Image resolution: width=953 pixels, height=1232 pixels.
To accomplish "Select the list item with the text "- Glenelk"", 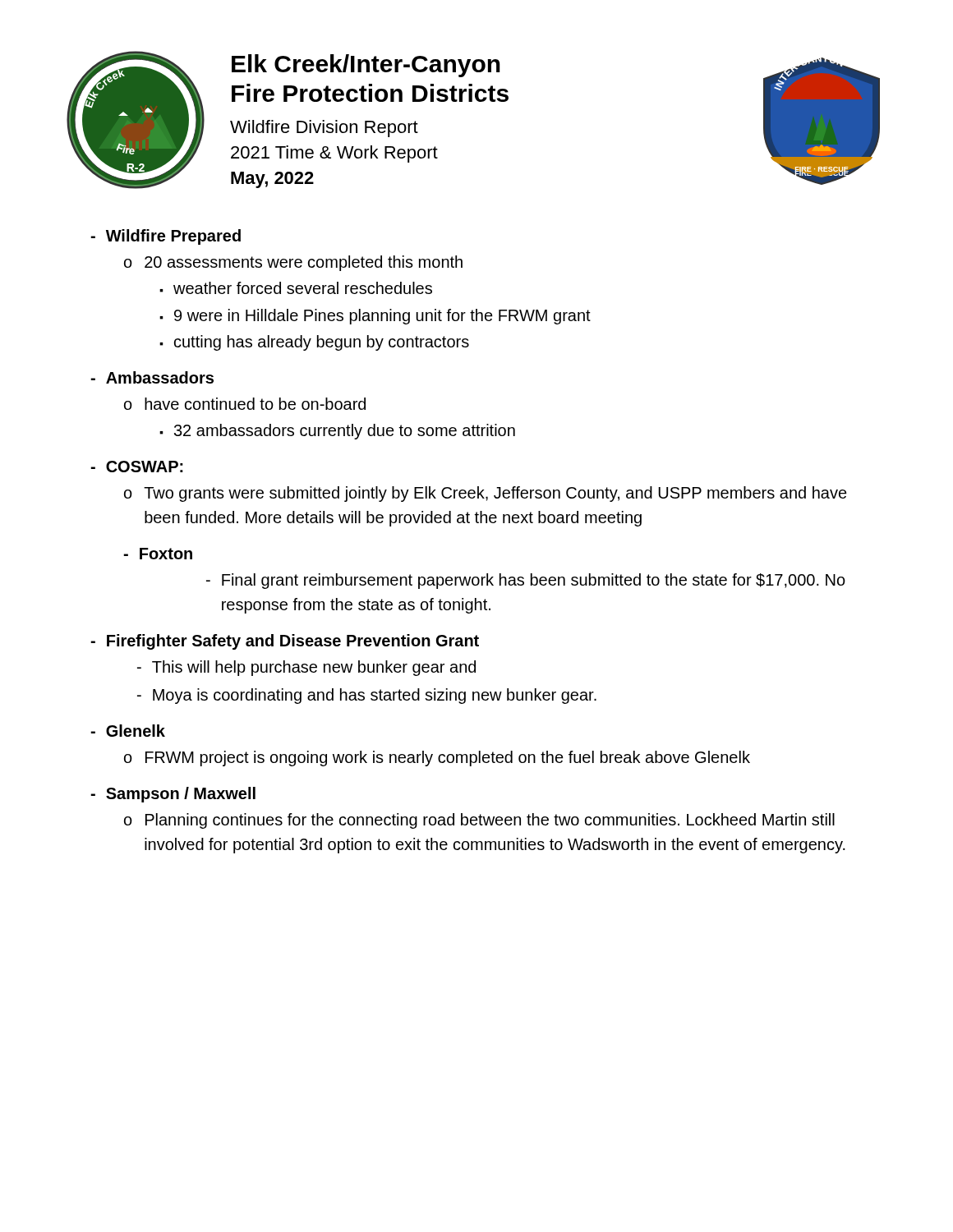I will pos(128,731).
